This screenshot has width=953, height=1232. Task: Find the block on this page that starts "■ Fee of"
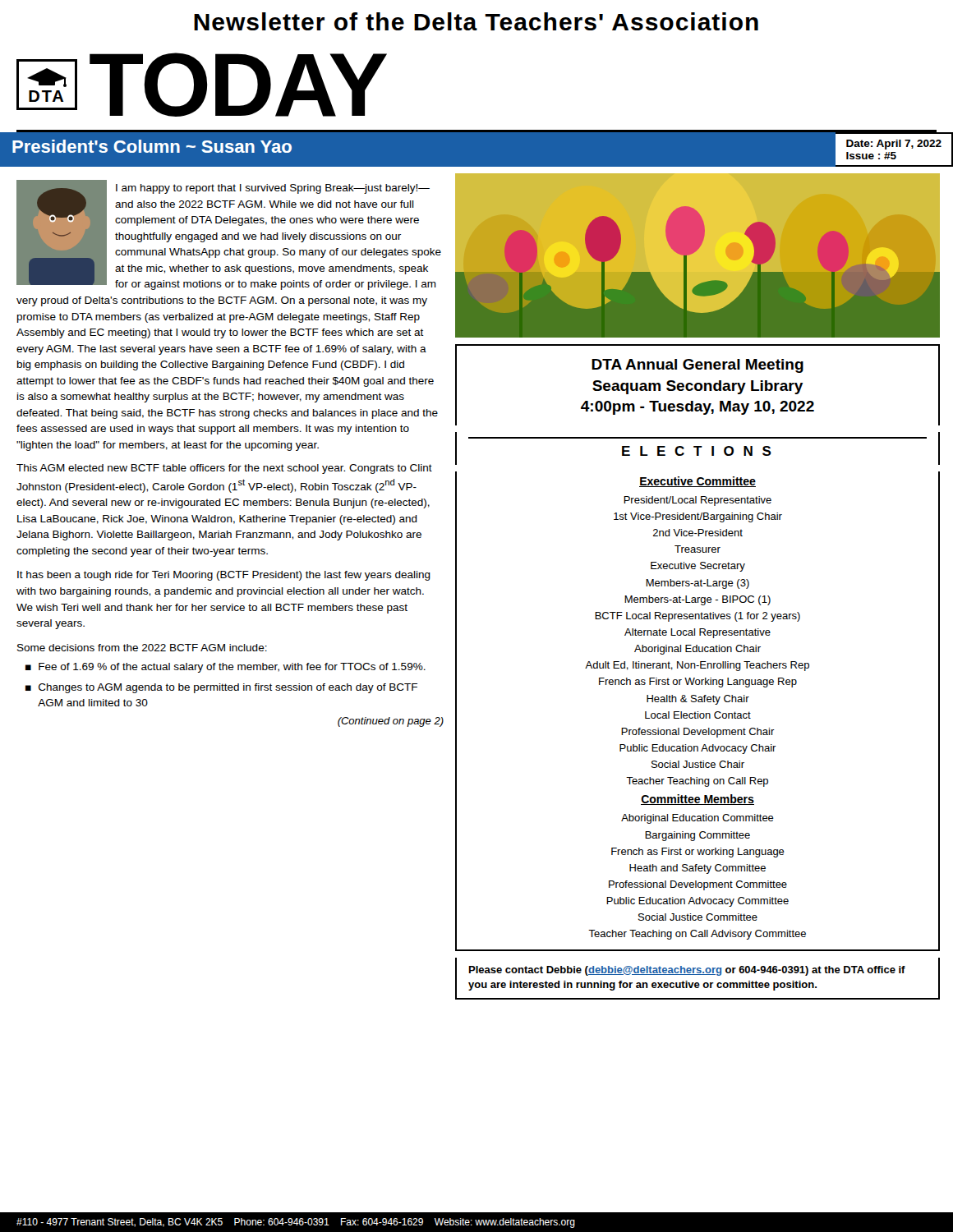point(225,667)
